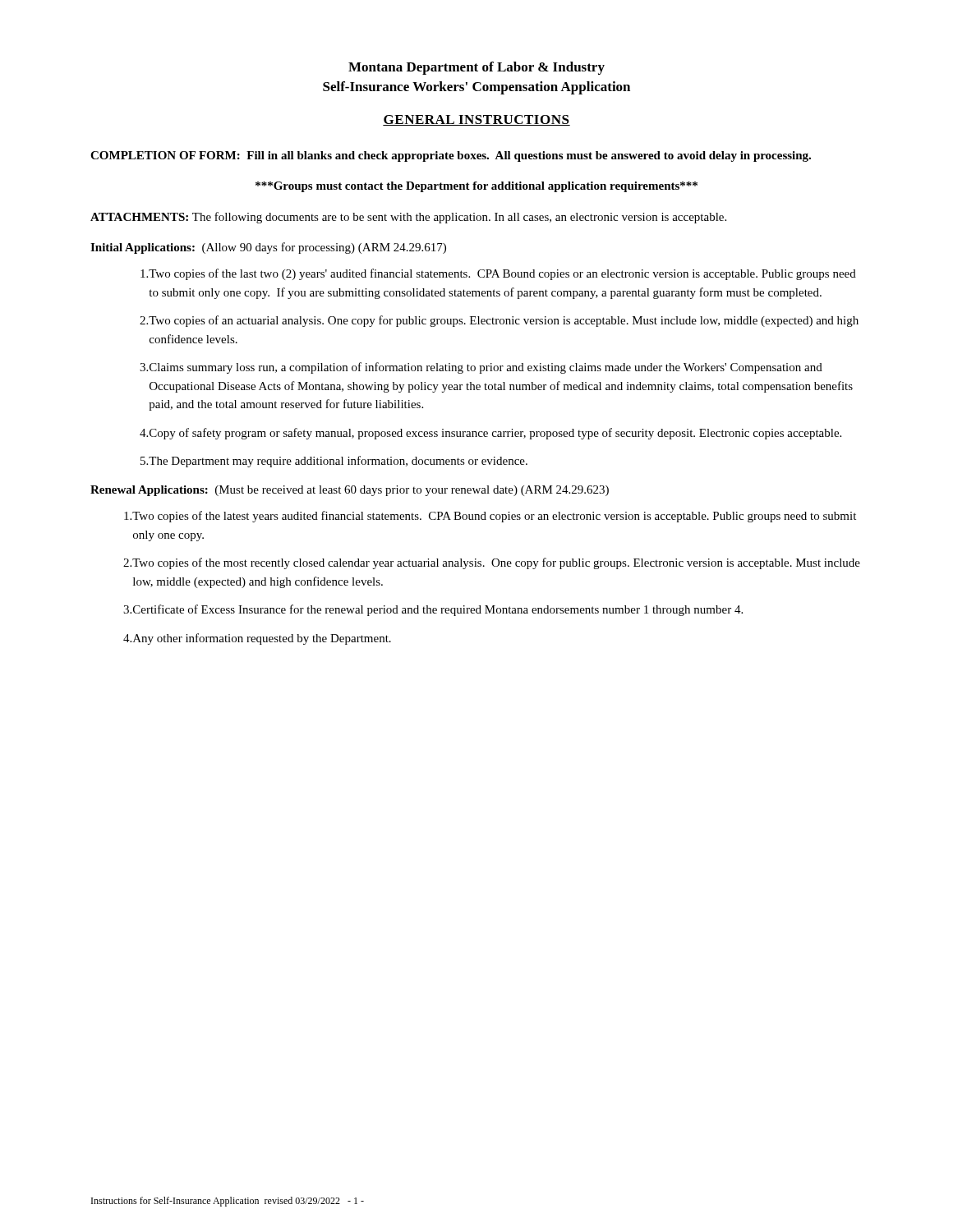
Task: Click on the passage starting "4. Copy of safety"
Action: (476, 433)
